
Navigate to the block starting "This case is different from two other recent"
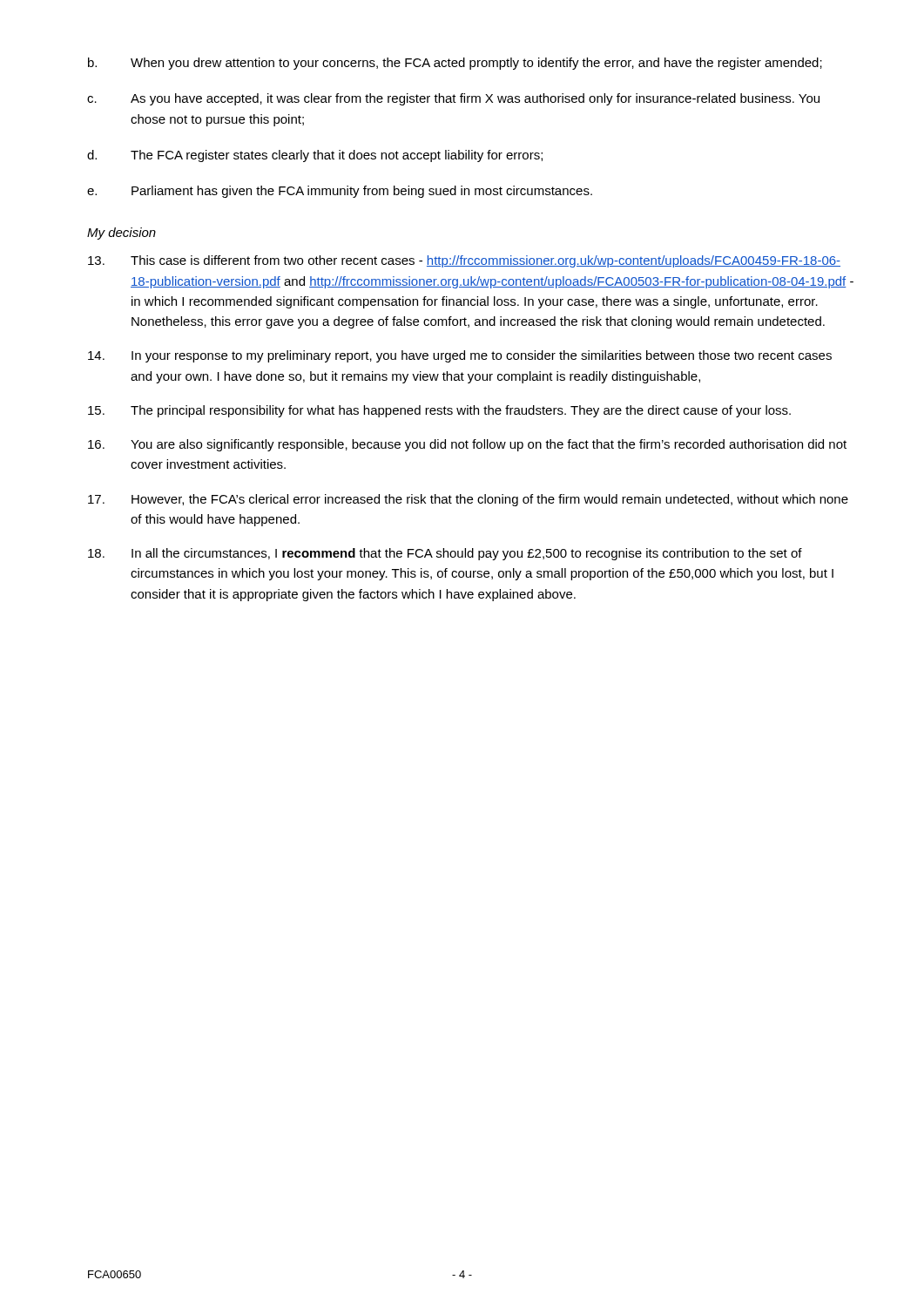471,291
